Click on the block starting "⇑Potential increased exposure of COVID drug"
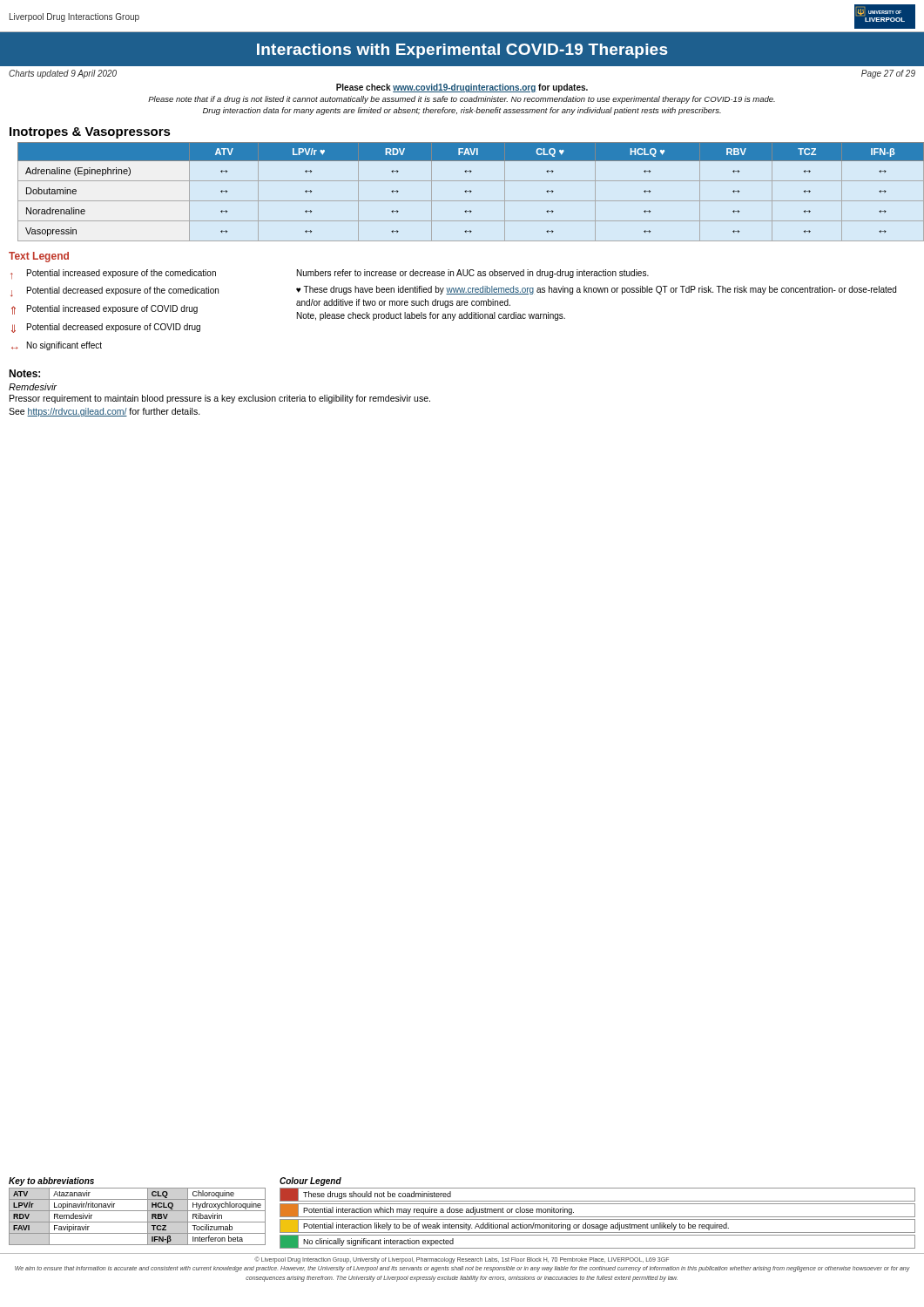The height and width of the screenshot is (1307, 924). (x=103, y=312)
